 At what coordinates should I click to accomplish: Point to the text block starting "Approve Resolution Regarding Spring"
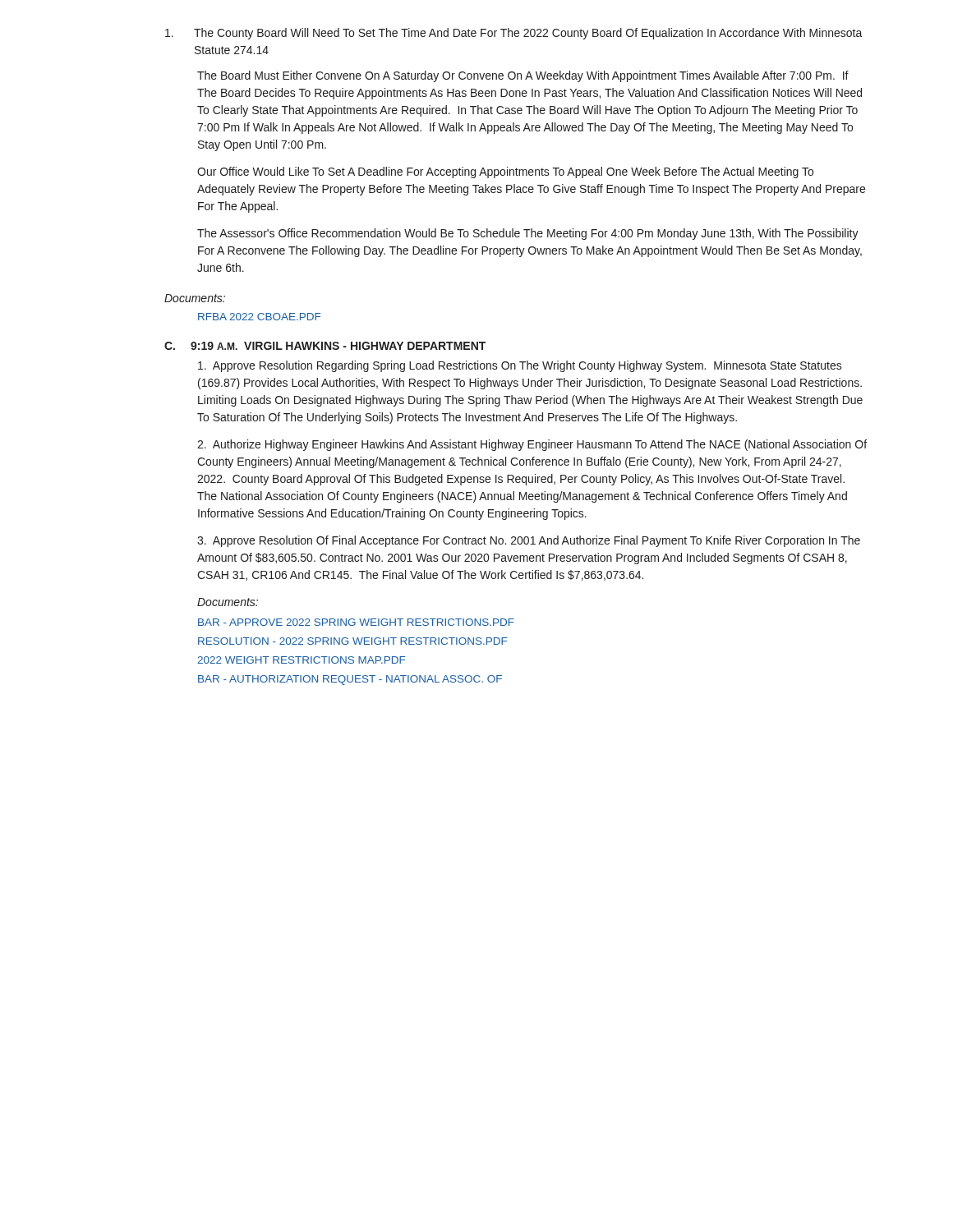pyautogui.click(x=532, y=391)
